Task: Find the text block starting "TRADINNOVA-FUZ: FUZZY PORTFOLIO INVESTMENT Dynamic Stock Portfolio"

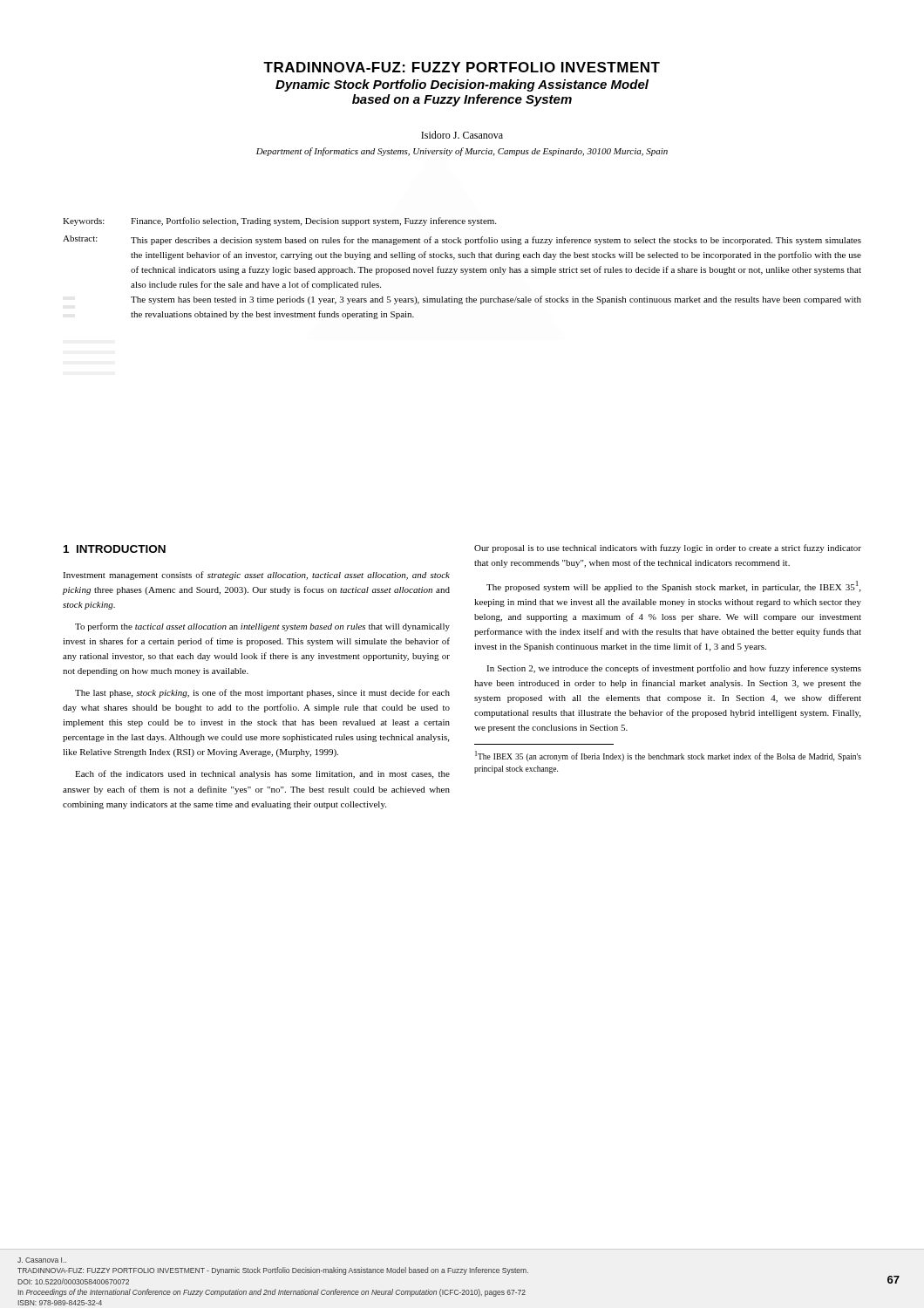Action: click(462, 83)
